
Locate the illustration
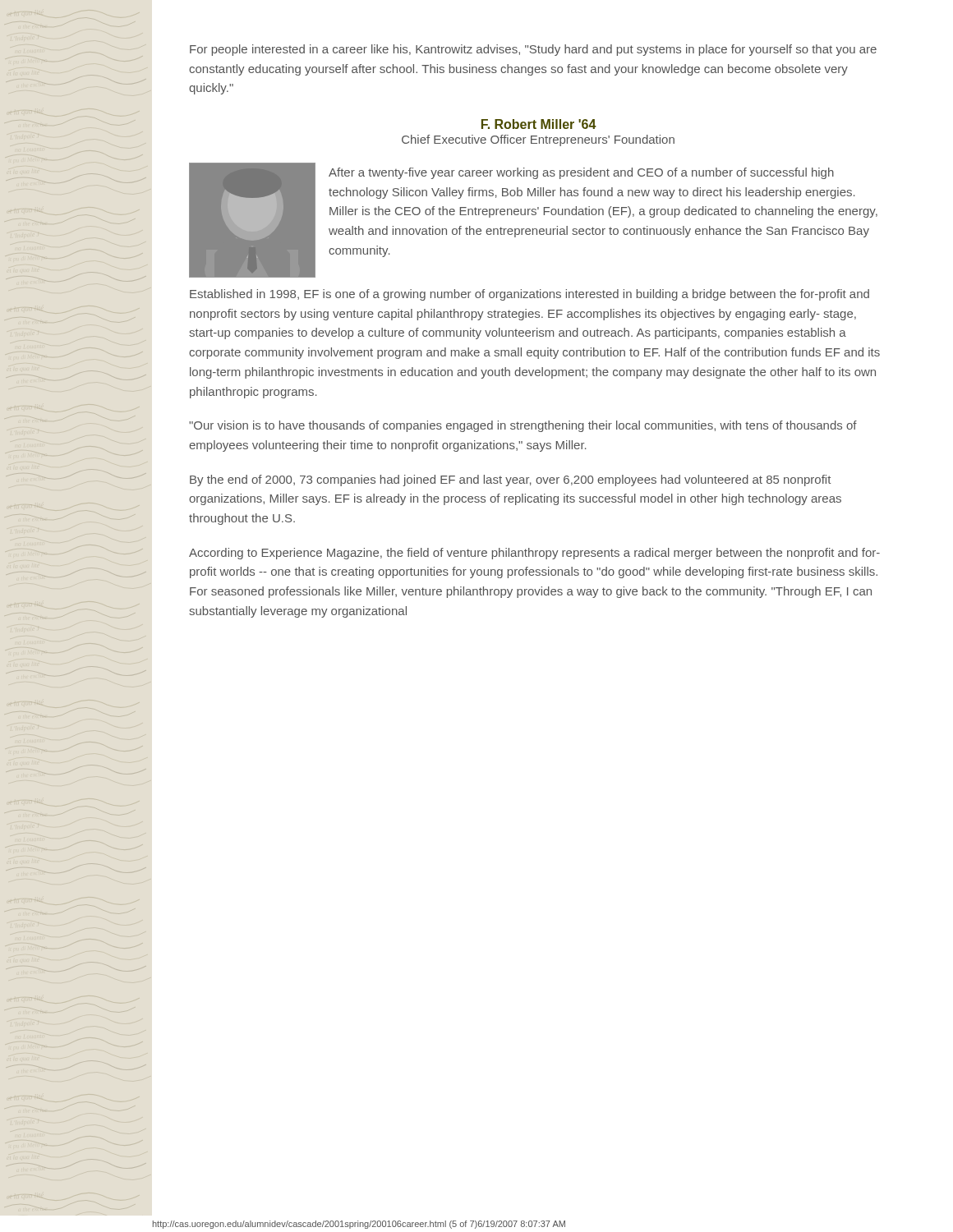point(76,608)
